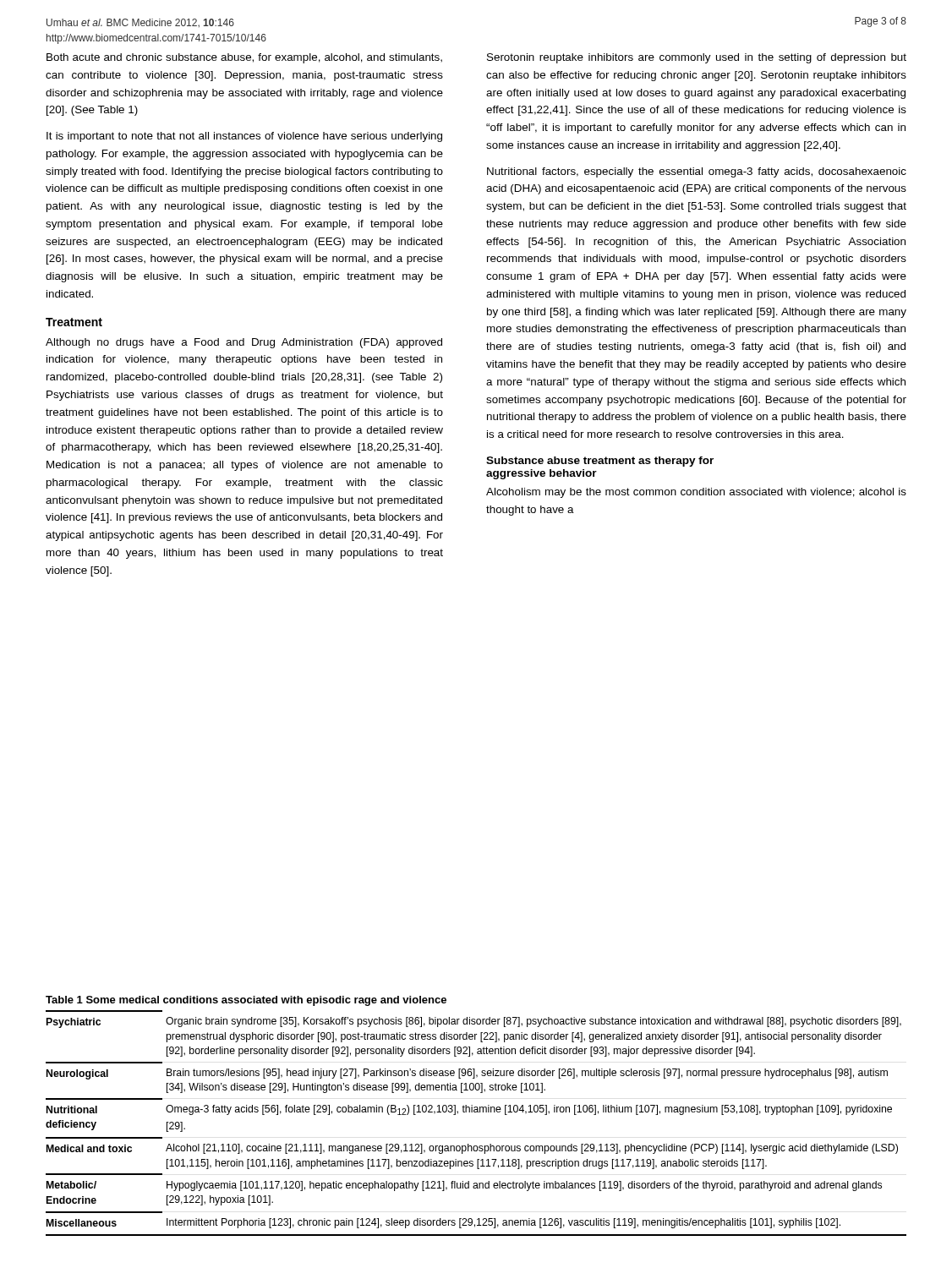
Task: Where does it say "Substance abuse treatment as therapy foraggressive behavior"?
Action: (600, 466)
